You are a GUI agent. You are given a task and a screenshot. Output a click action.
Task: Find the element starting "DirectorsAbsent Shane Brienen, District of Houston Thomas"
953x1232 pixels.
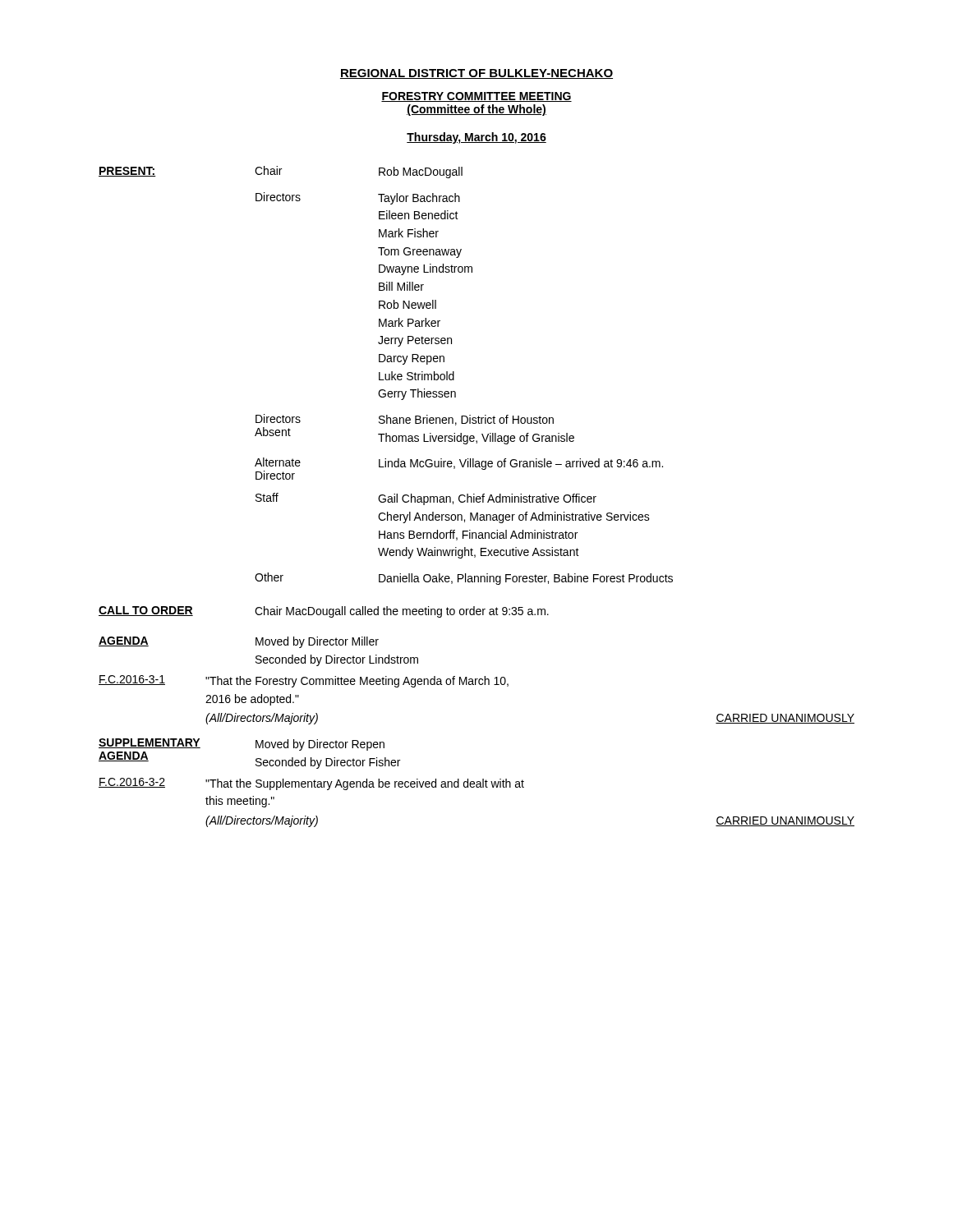pyautogui.click(x=476, y=429)
